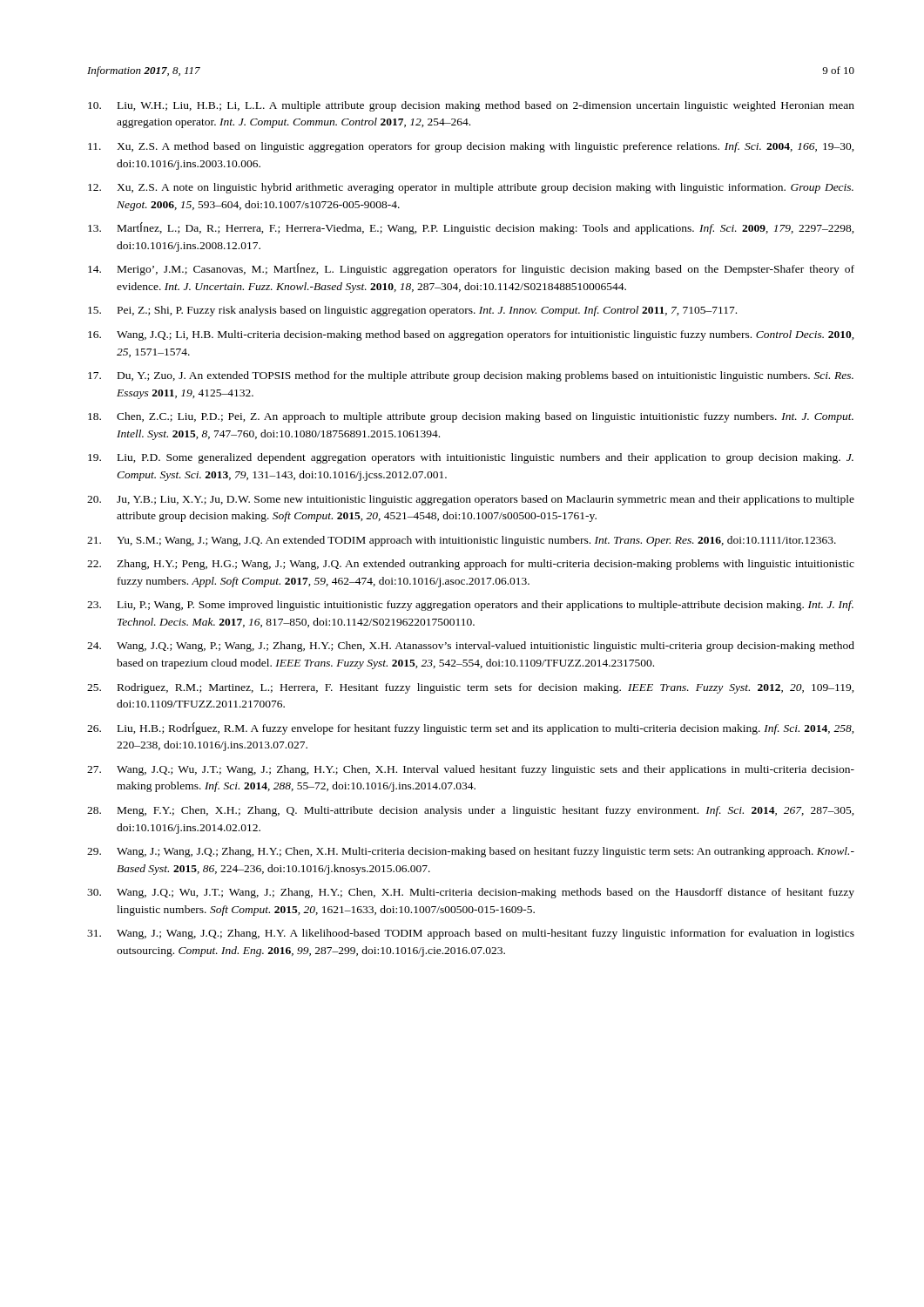Find the list item that says "17. Du, Y.; Zuo, J. An extended TOPSIS"
Screen dimensions: 1307x924
[x=471, y=384]
